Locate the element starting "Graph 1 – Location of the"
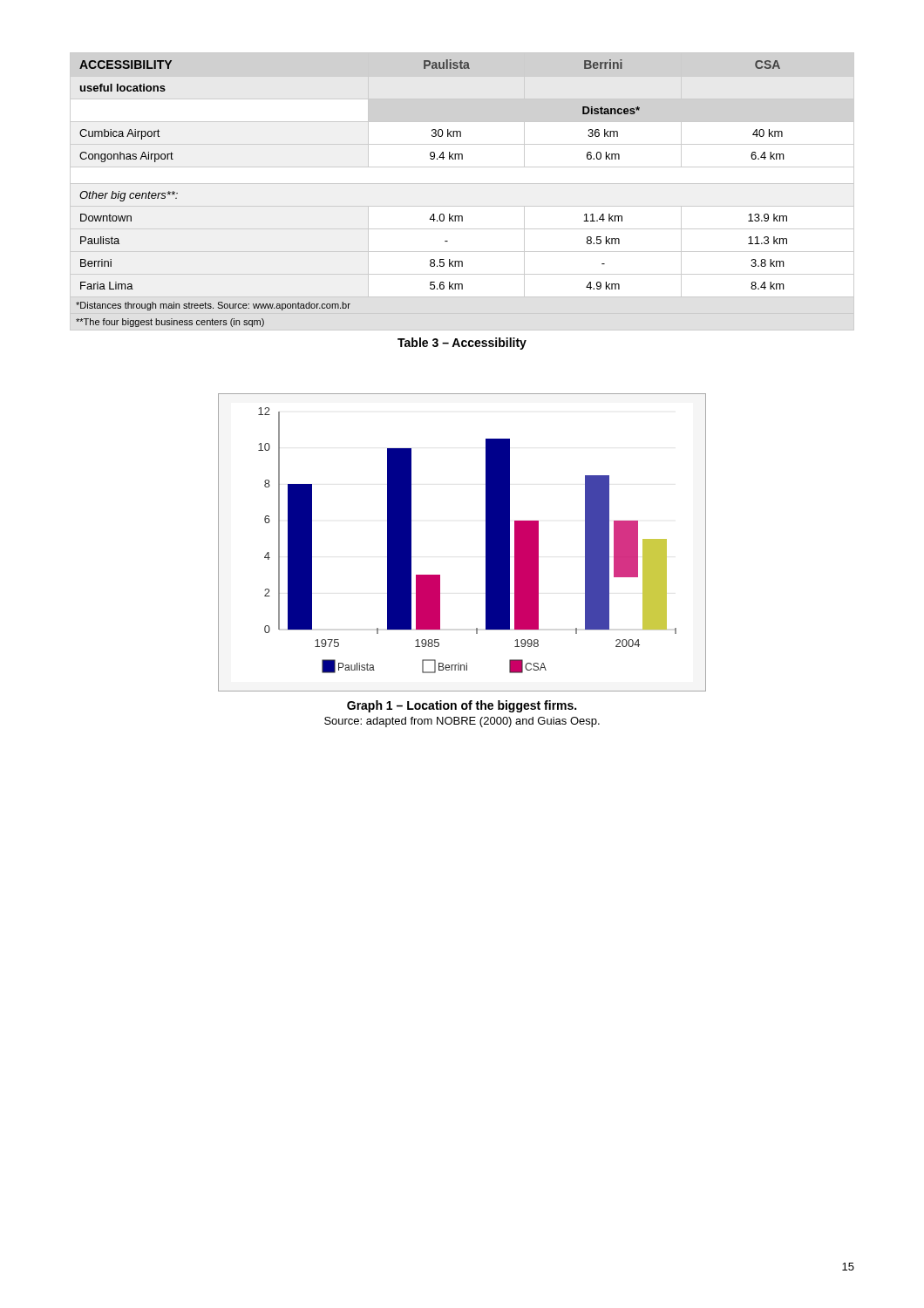This screenshot has width=924, height=1308. pyautogui.click(x=462, y=713)
